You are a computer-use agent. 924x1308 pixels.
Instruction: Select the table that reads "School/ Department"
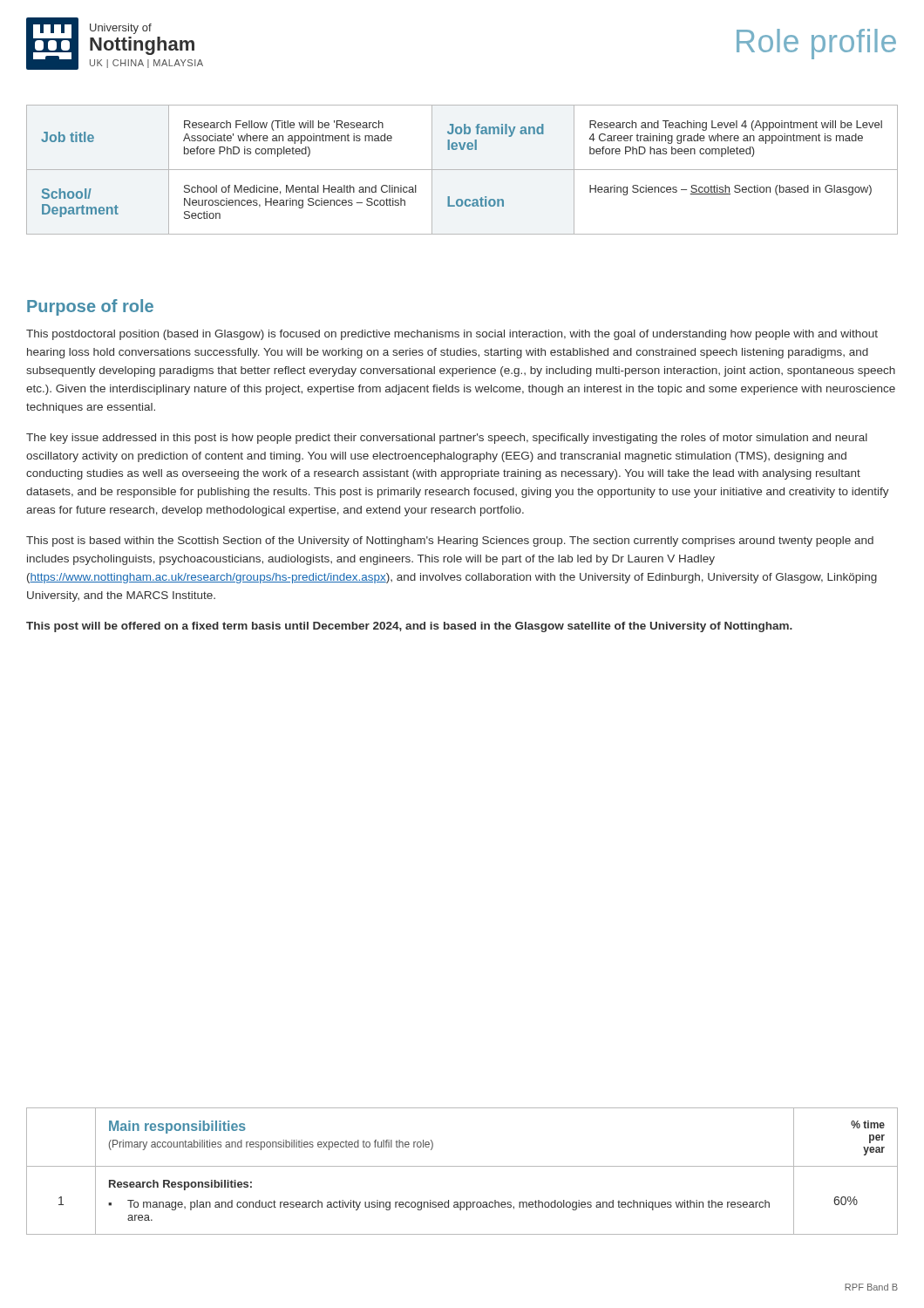(x=462, y=170)
